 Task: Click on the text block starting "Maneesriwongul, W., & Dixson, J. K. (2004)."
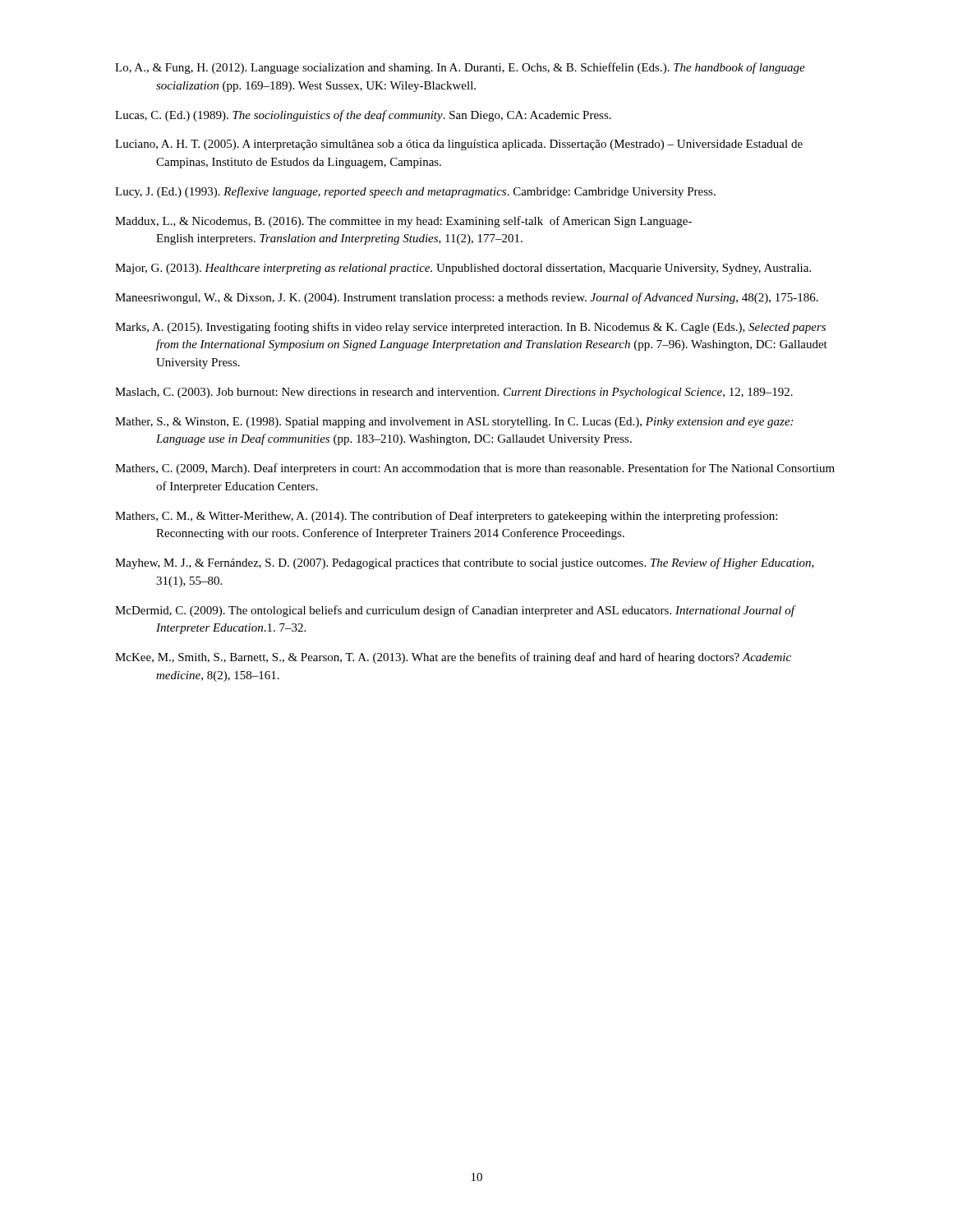pyautogui.click(x=467, y=297)
